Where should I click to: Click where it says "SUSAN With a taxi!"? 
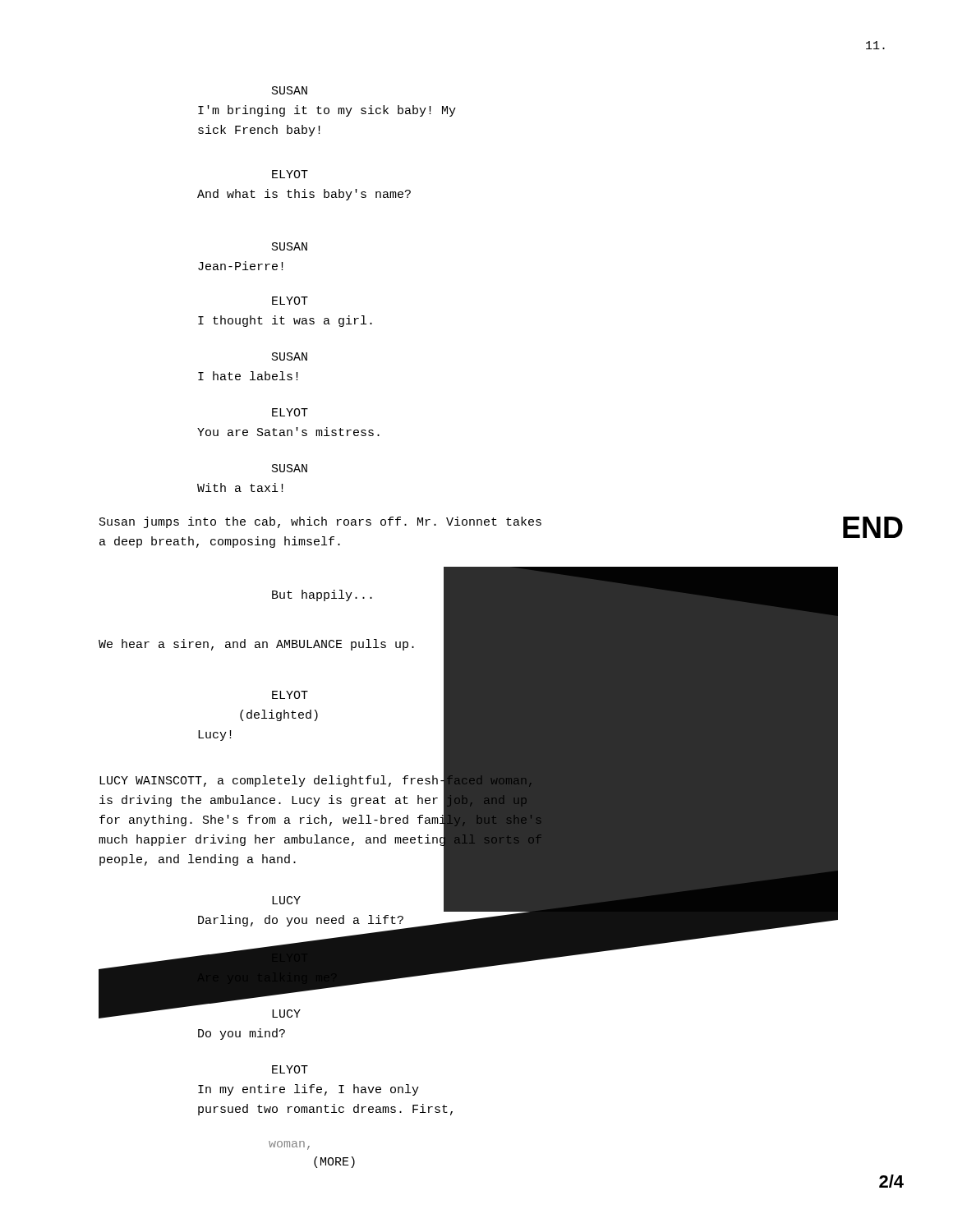click(253, 480)
